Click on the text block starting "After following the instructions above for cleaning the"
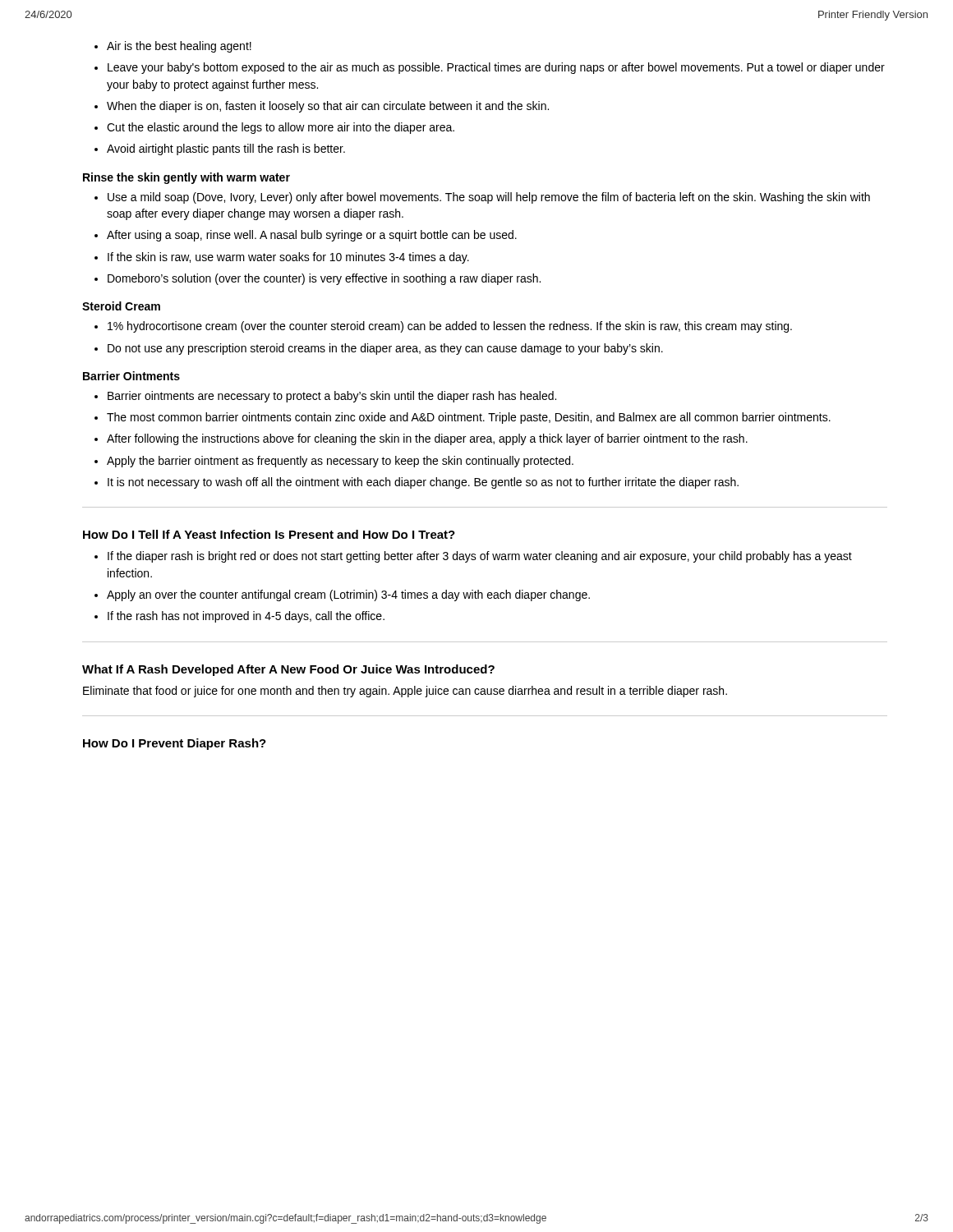The width and height of the screenshot is (953, 1232). tap(497, 439)
